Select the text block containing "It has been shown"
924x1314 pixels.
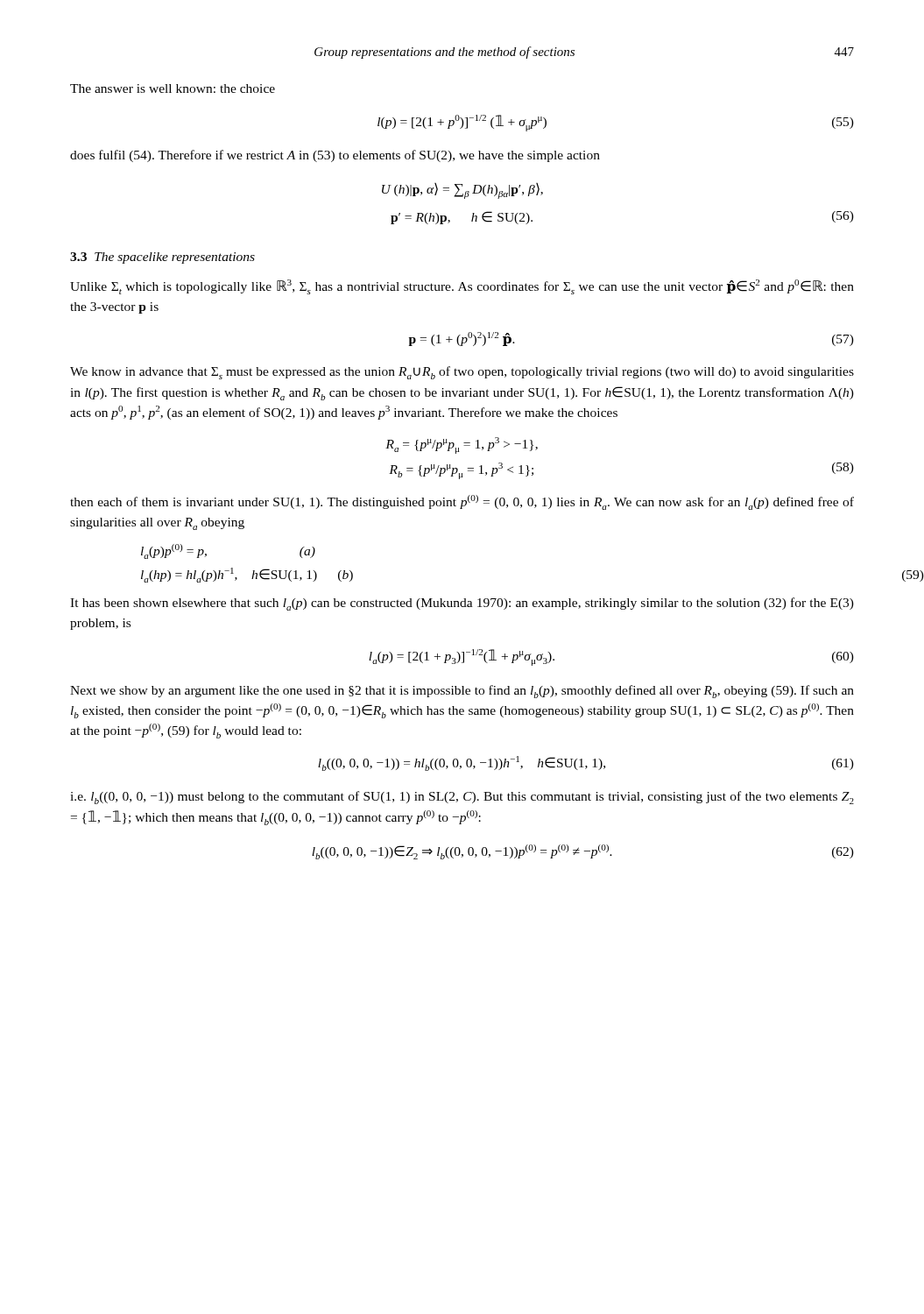[462, 612]
